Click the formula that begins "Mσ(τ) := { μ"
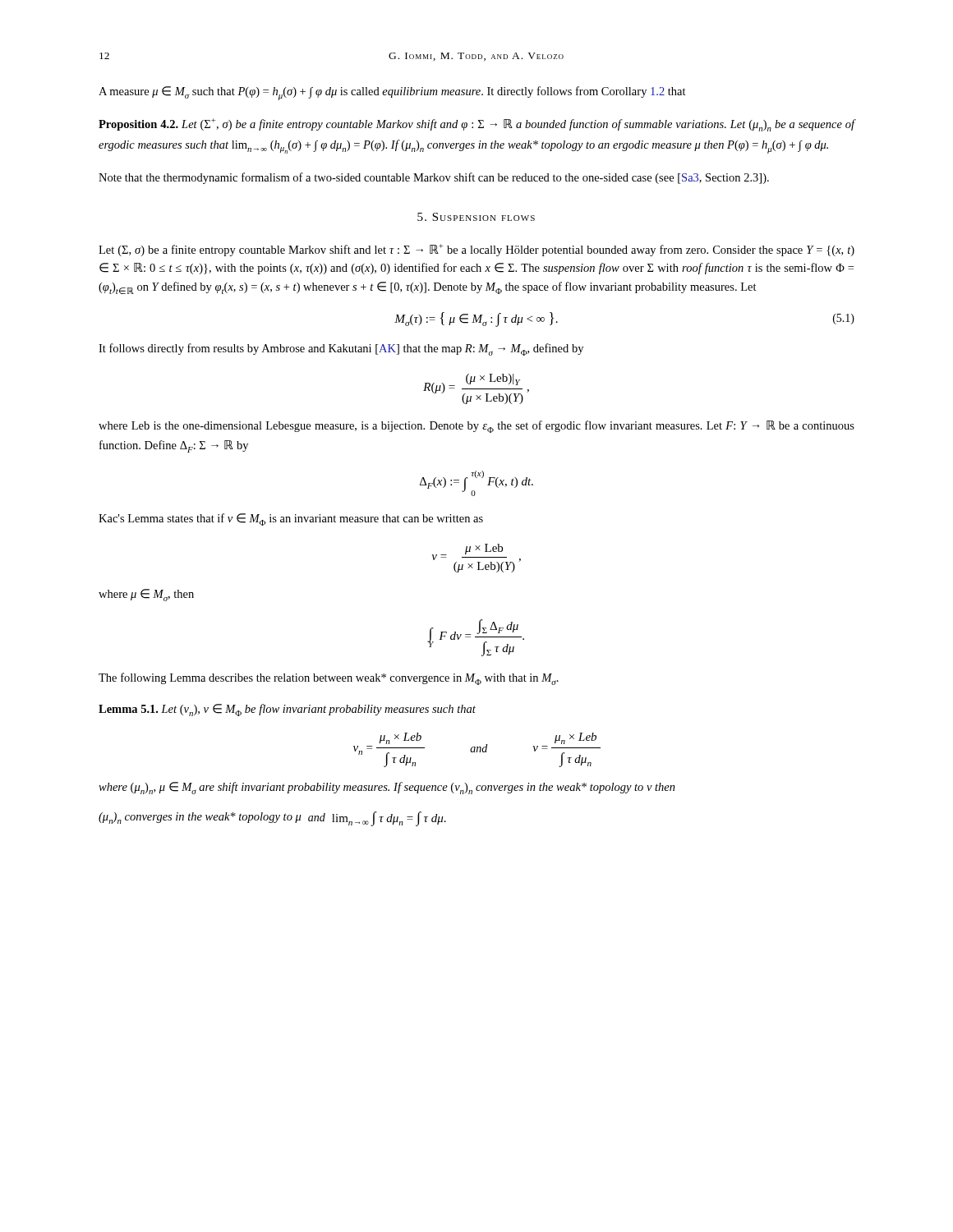This screenshot has width=953, height=1232. [479, 319]
